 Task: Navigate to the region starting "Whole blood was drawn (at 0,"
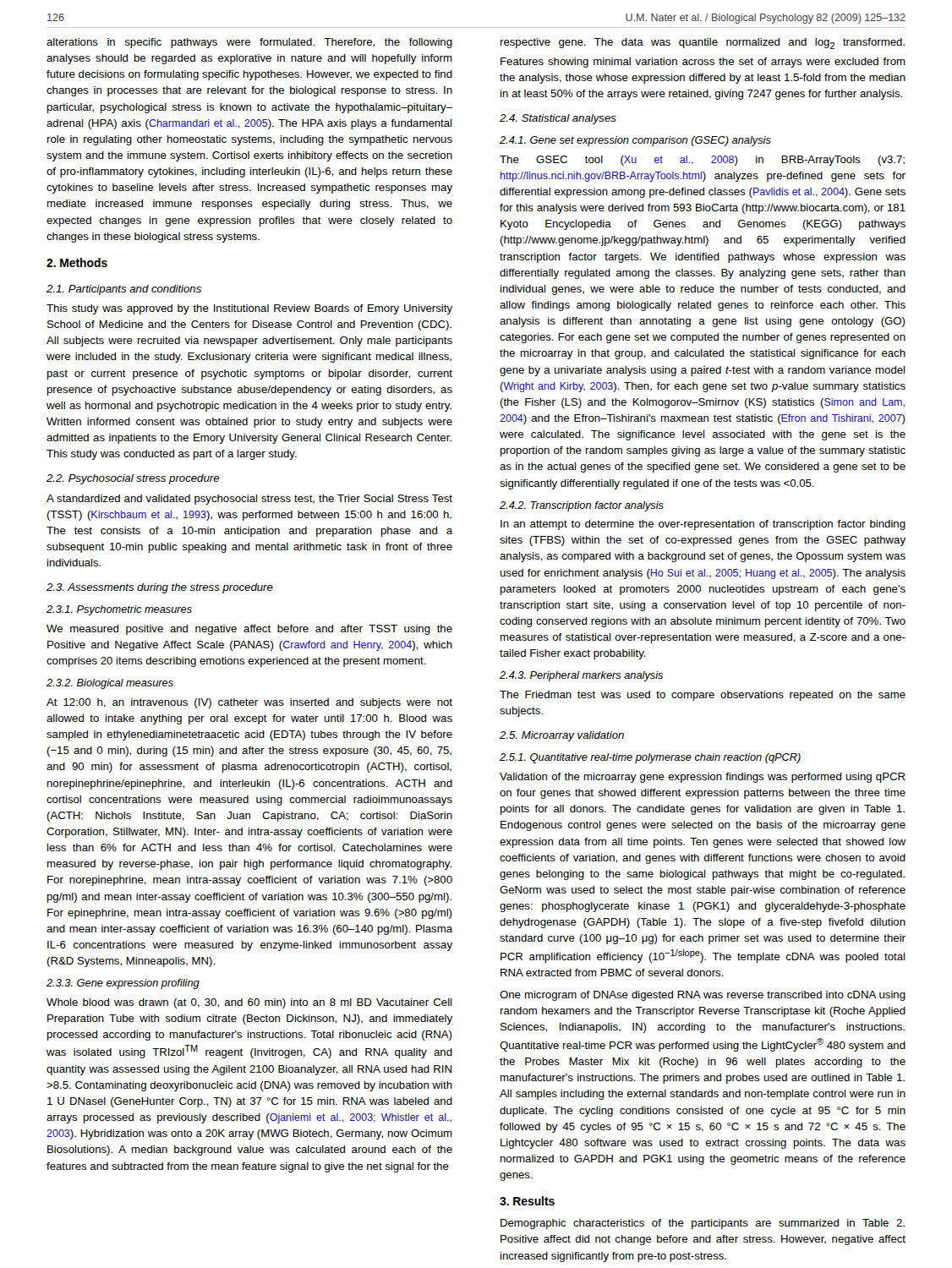pos(249,1084)
